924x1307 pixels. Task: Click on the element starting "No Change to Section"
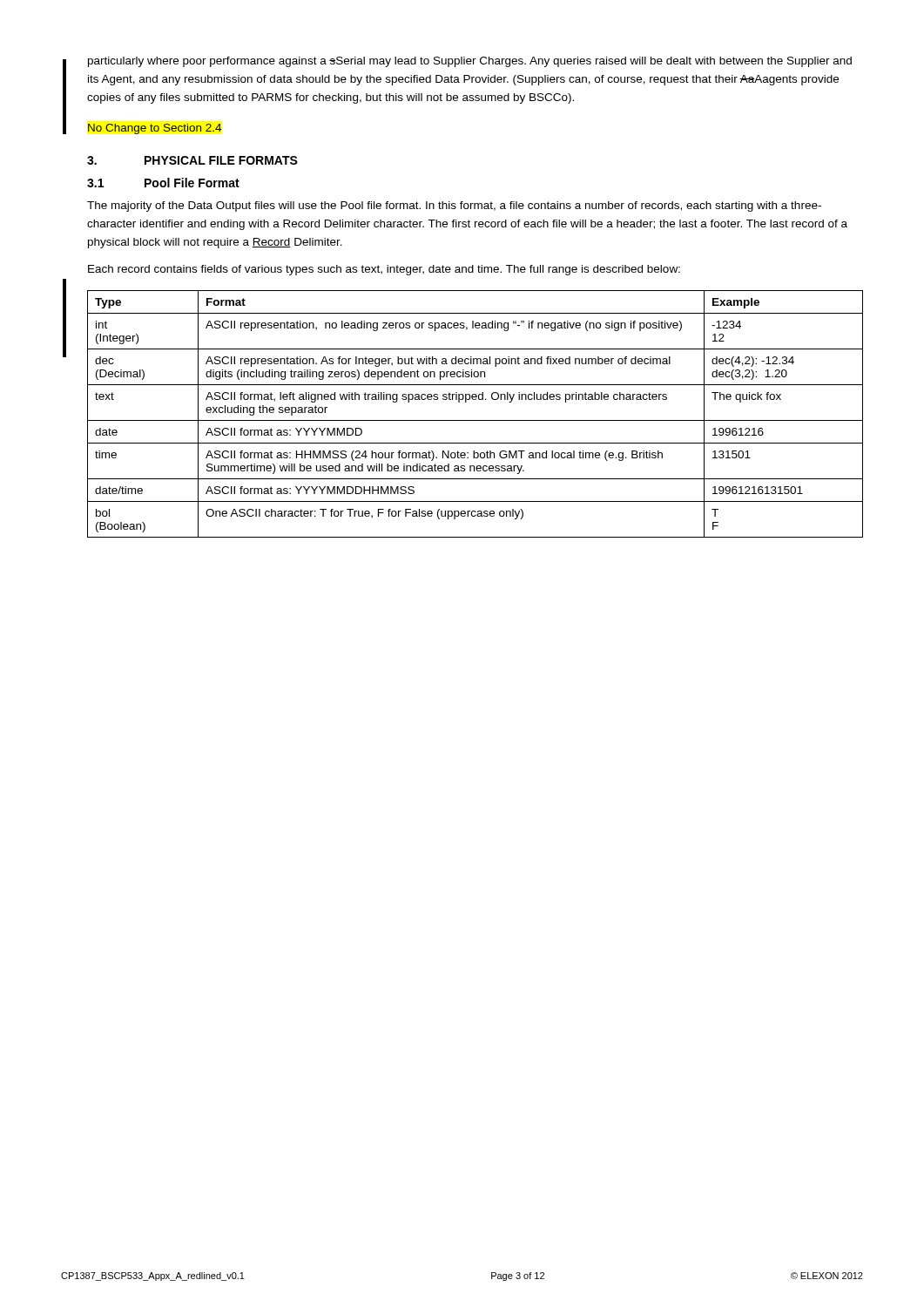click(154, 127)
